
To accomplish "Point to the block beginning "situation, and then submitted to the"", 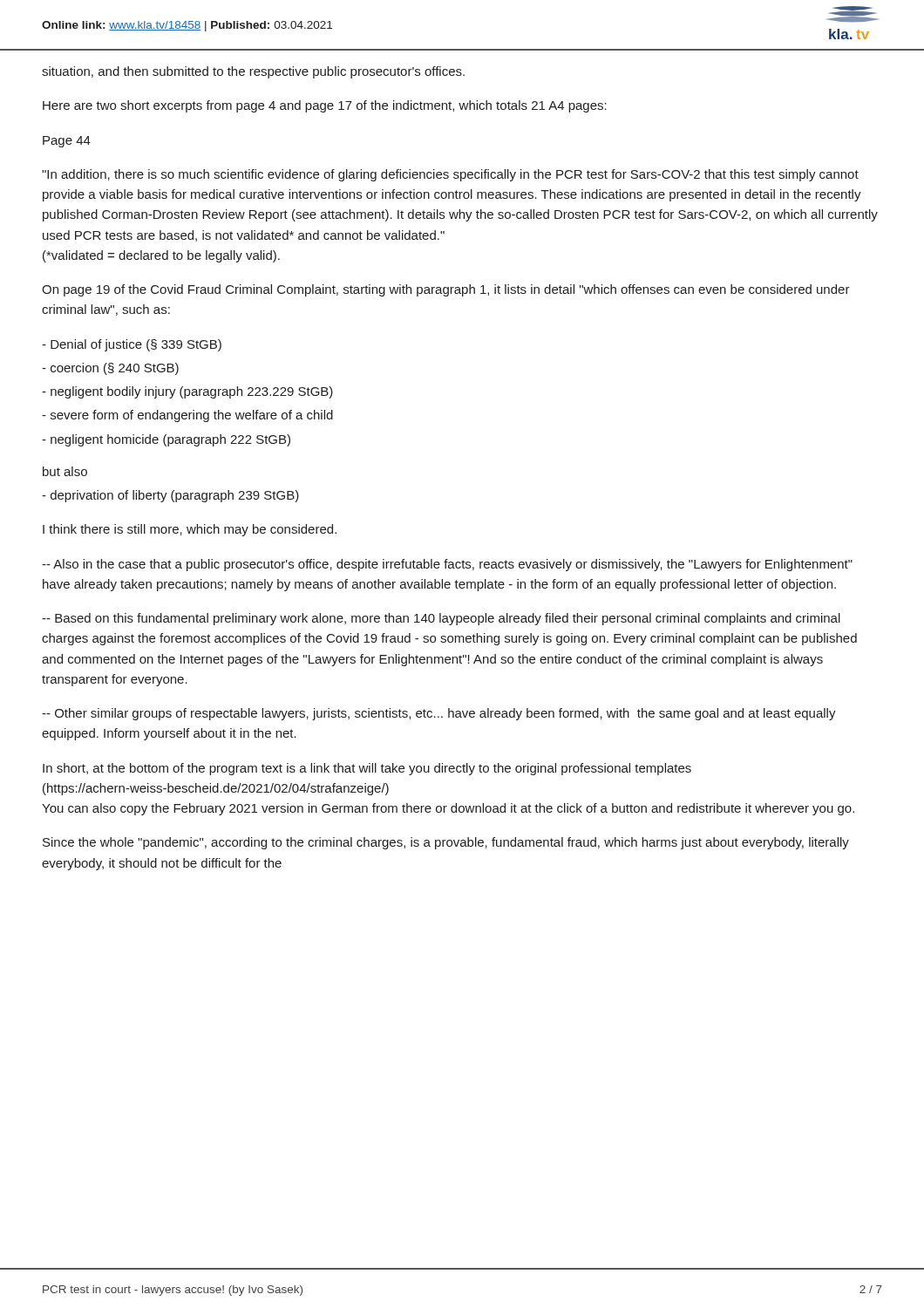I will tap(462, 71).
